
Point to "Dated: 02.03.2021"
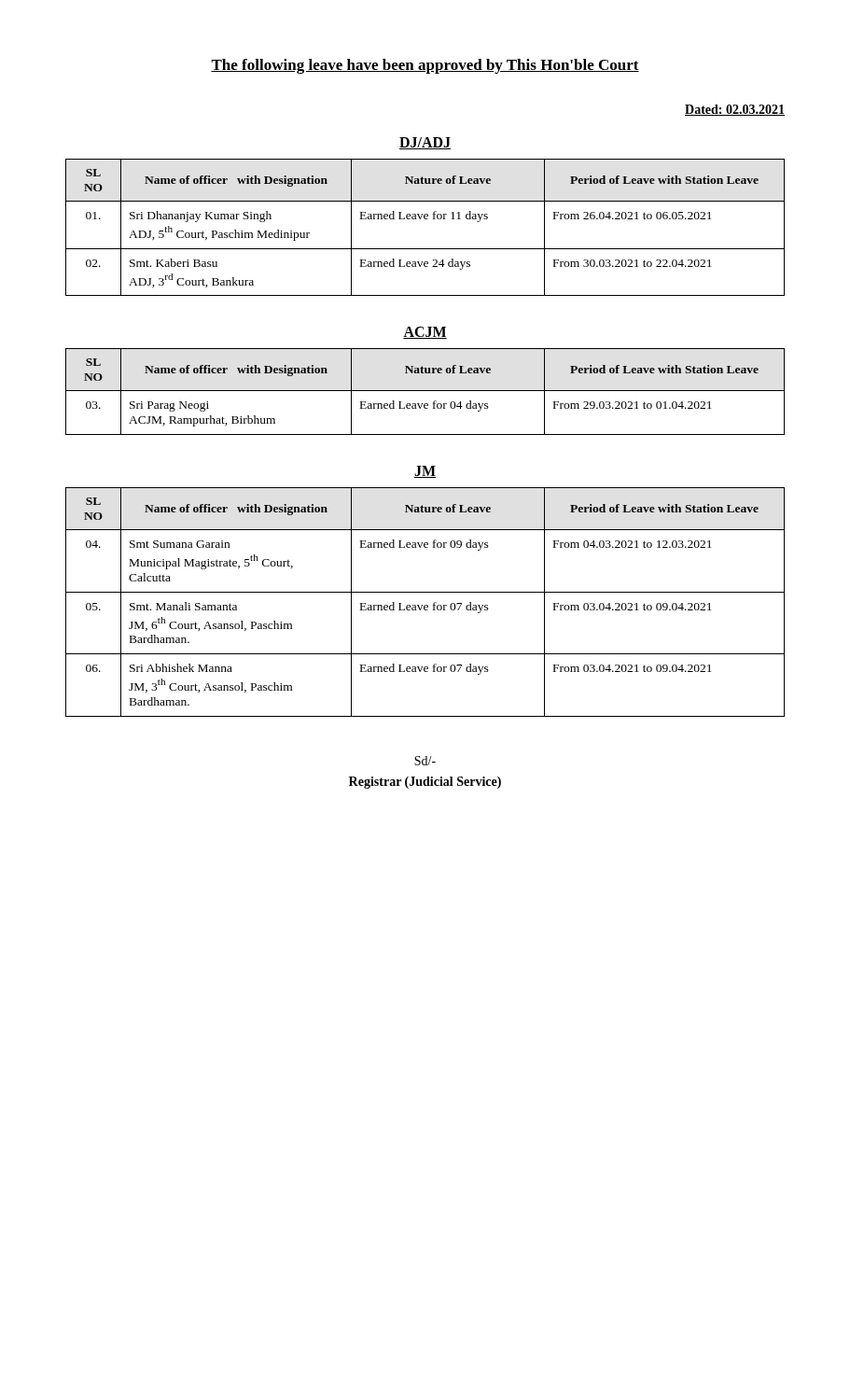point(735,110)
